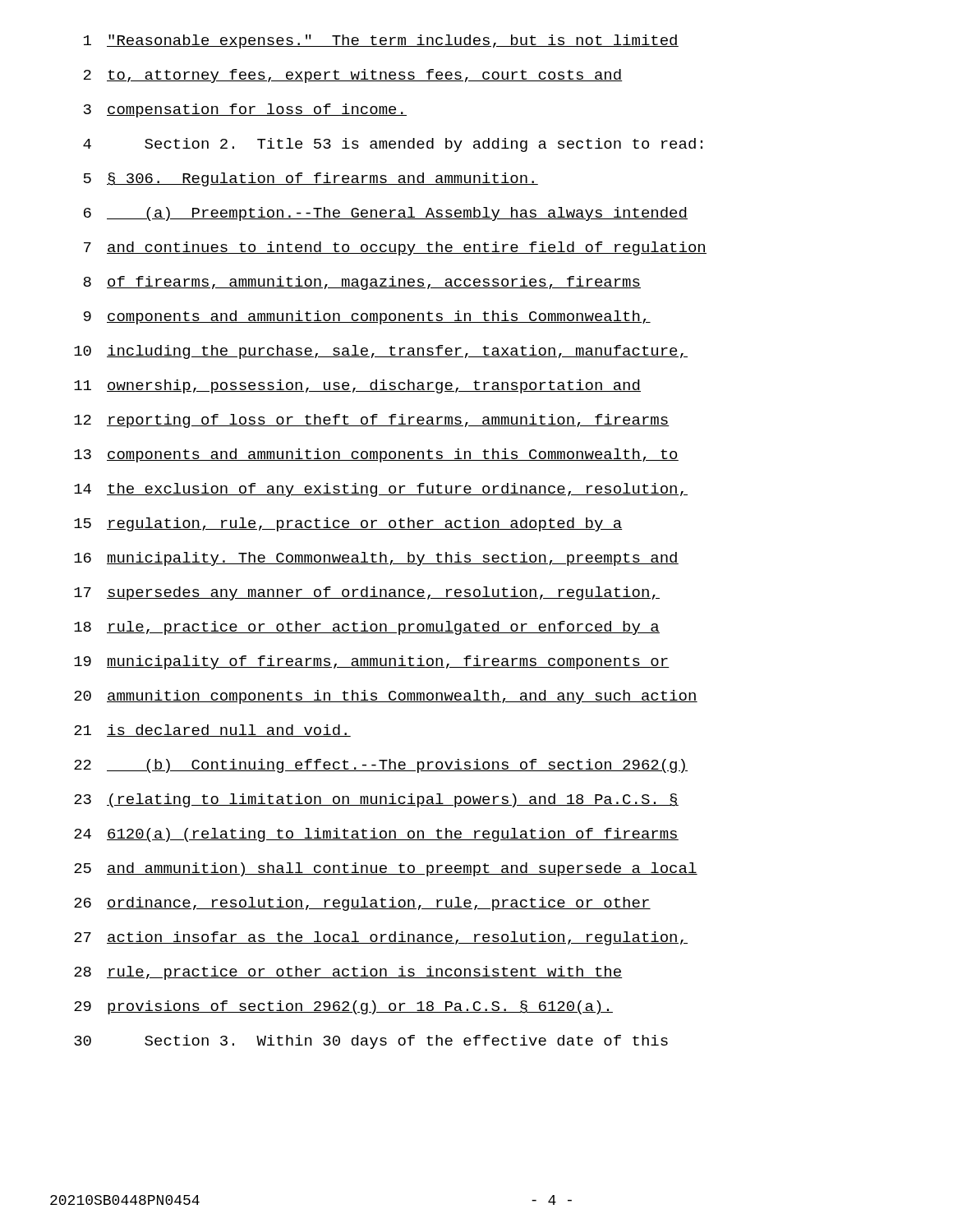
Task: Locate the list item with the text "18 rule, practice or other action"
Action: pos(476,628)
